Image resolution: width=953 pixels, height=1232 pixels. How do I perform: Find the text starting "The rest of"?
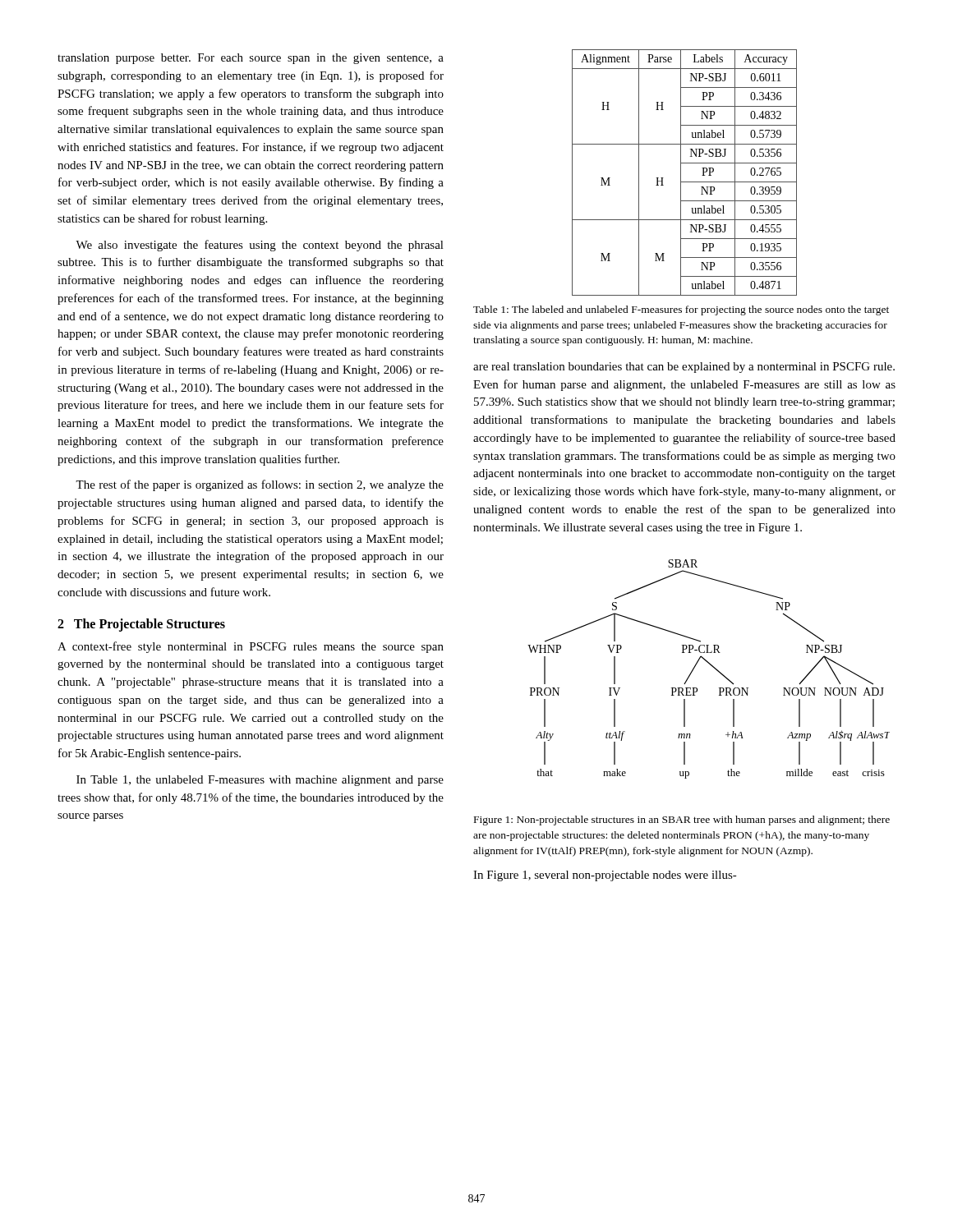(x=251, y=539)
